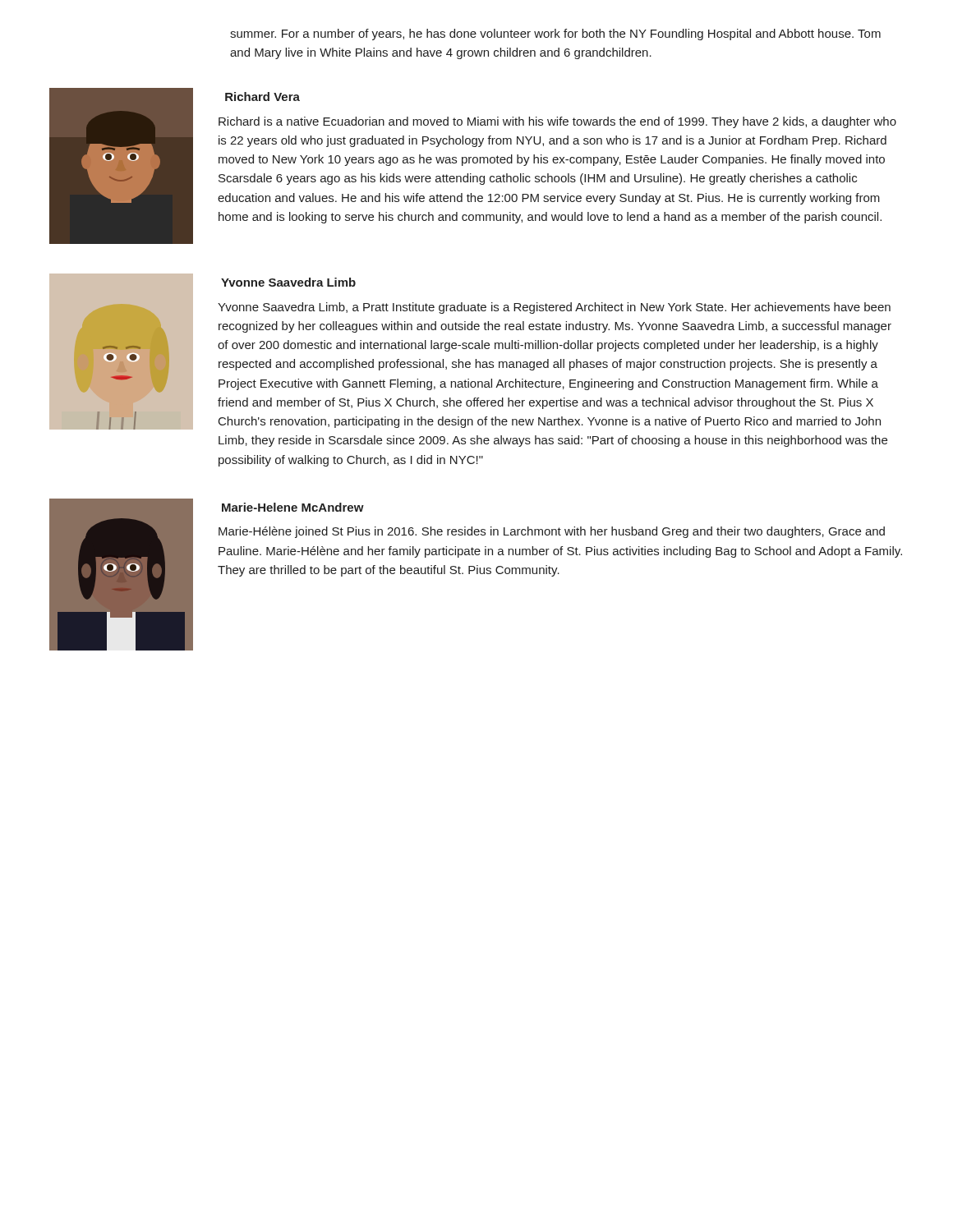
Task: Find the text starting "Marie-Hélène joined St"
Action: [560, 550]
